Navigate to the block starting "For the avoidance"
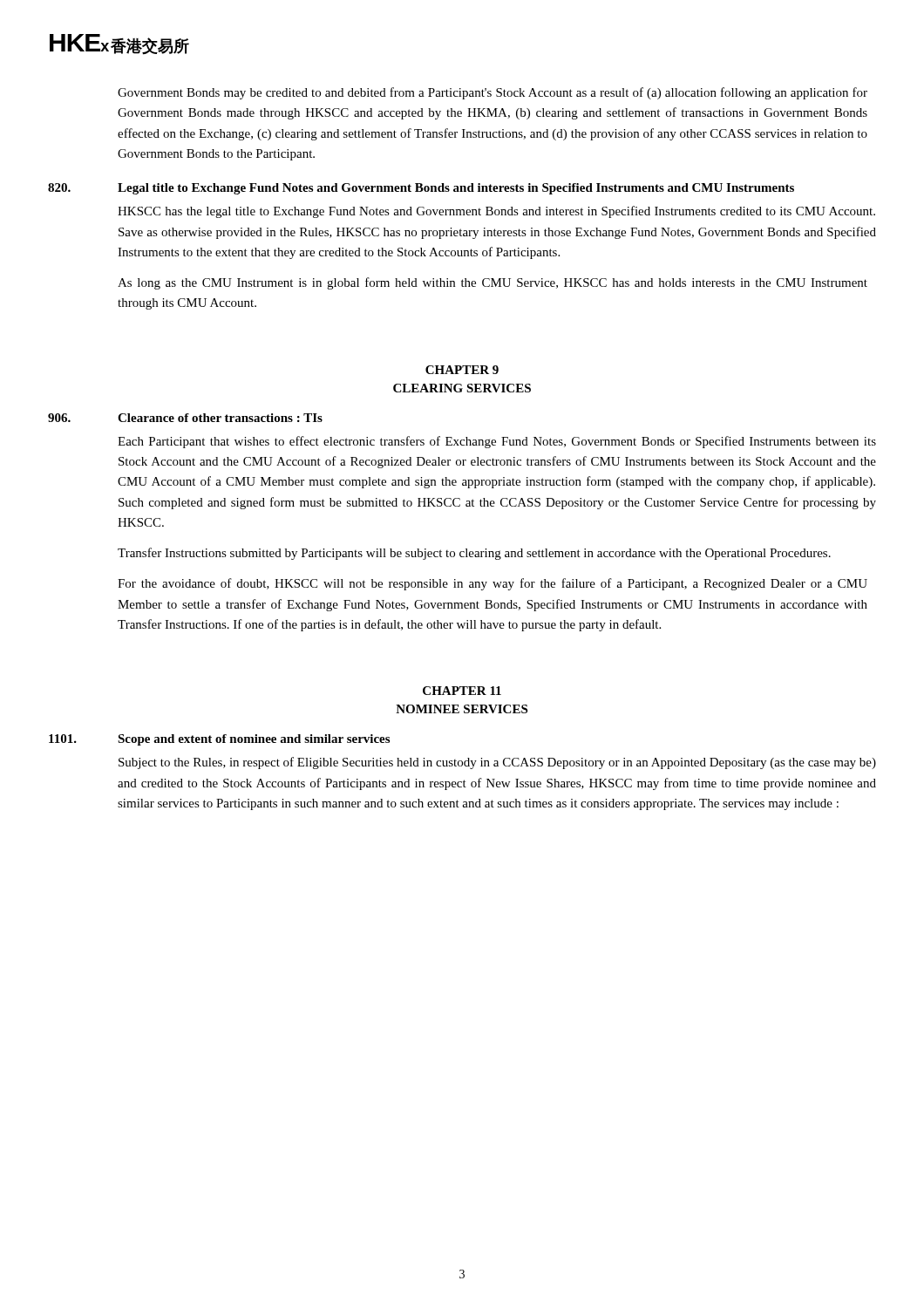Image resolution: width=924 pixels, height=1308 pixels. (493, 604)
